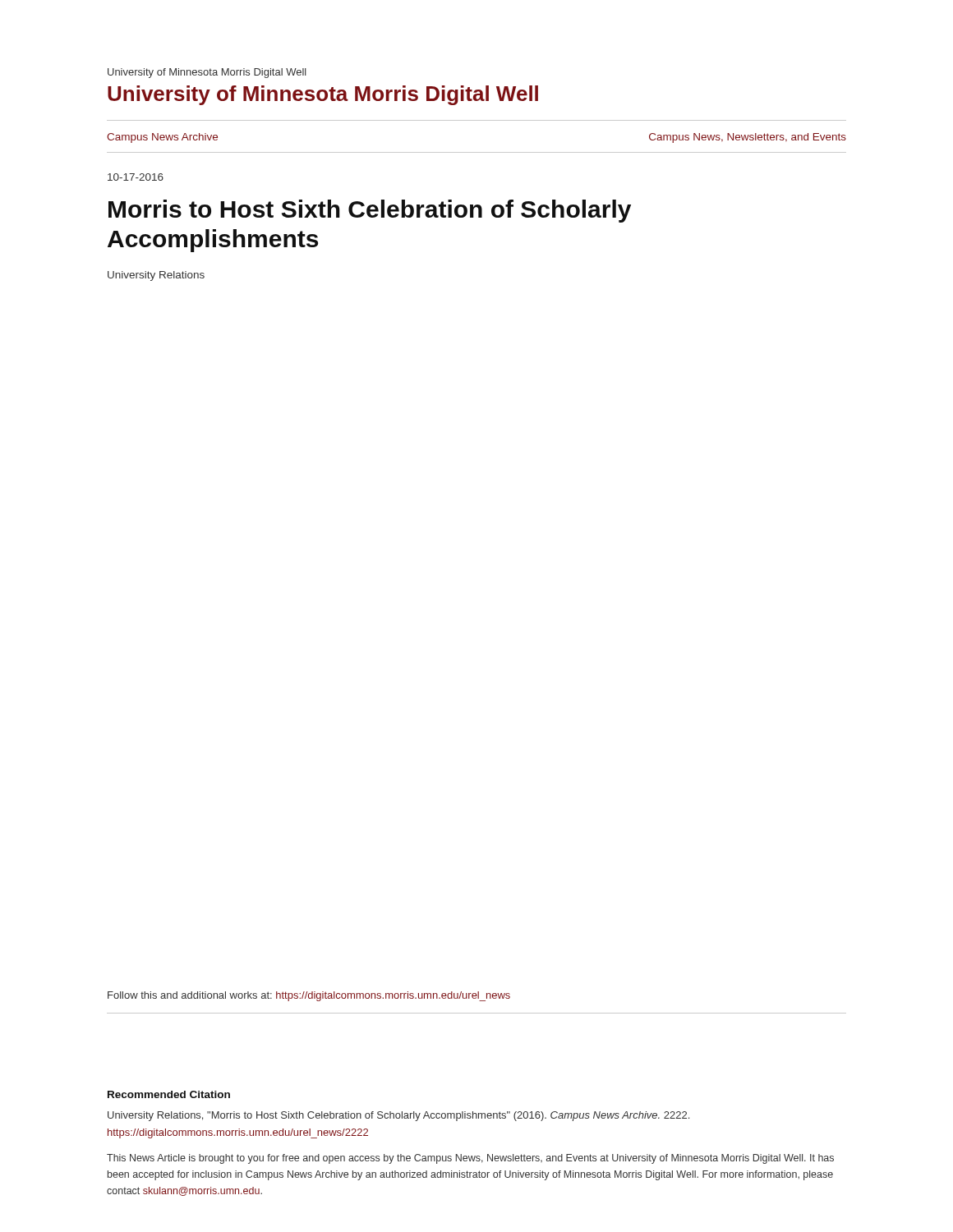Click on the block starting "Campus News, Newsletters, and Events"
953x1232 pixels.
pyautogui.click(x=747, y=137)
